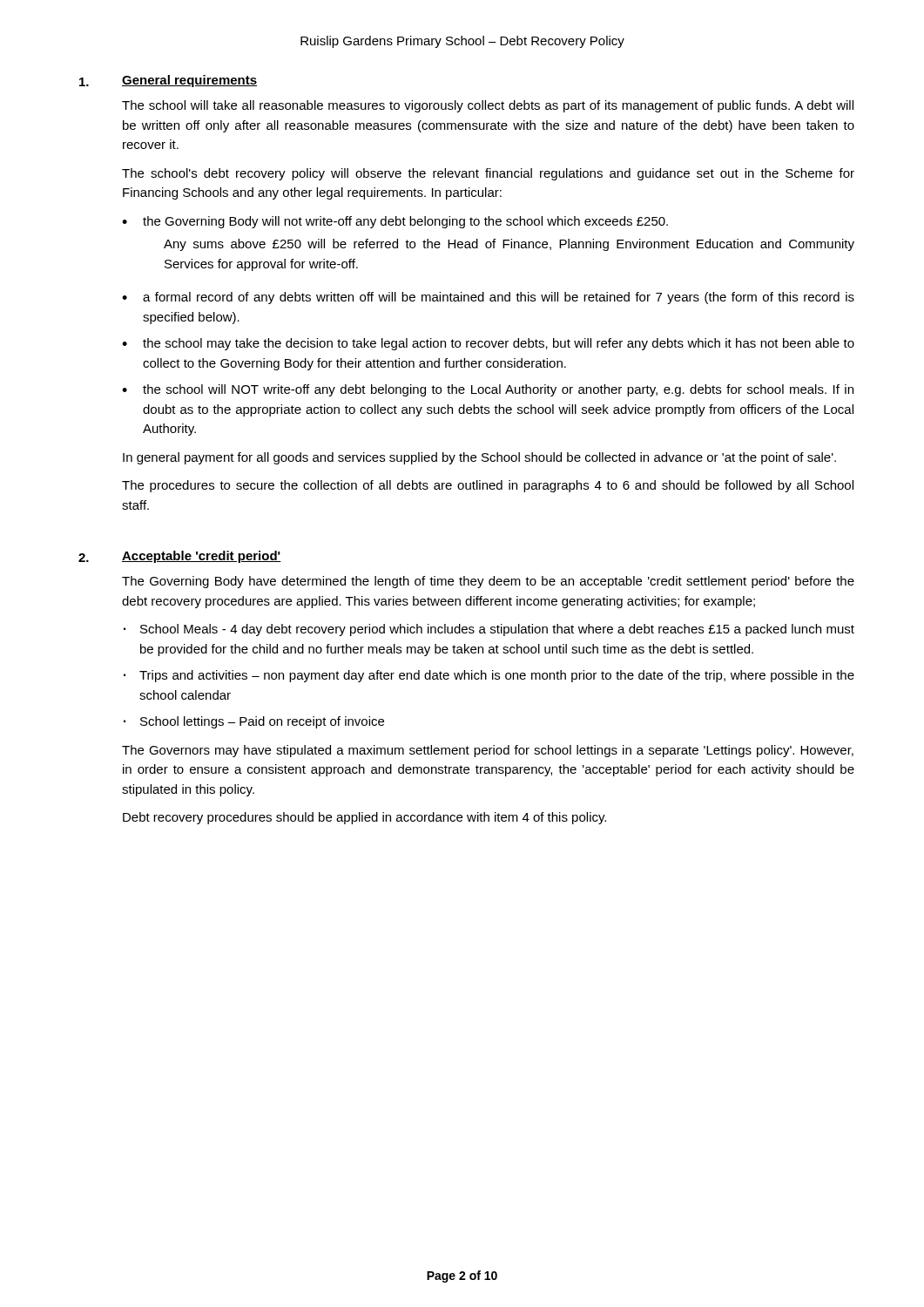This screenshot has width=924, height=1307.
Task: Select the text block that reads "Any sums above"
Action: point(509,253)
